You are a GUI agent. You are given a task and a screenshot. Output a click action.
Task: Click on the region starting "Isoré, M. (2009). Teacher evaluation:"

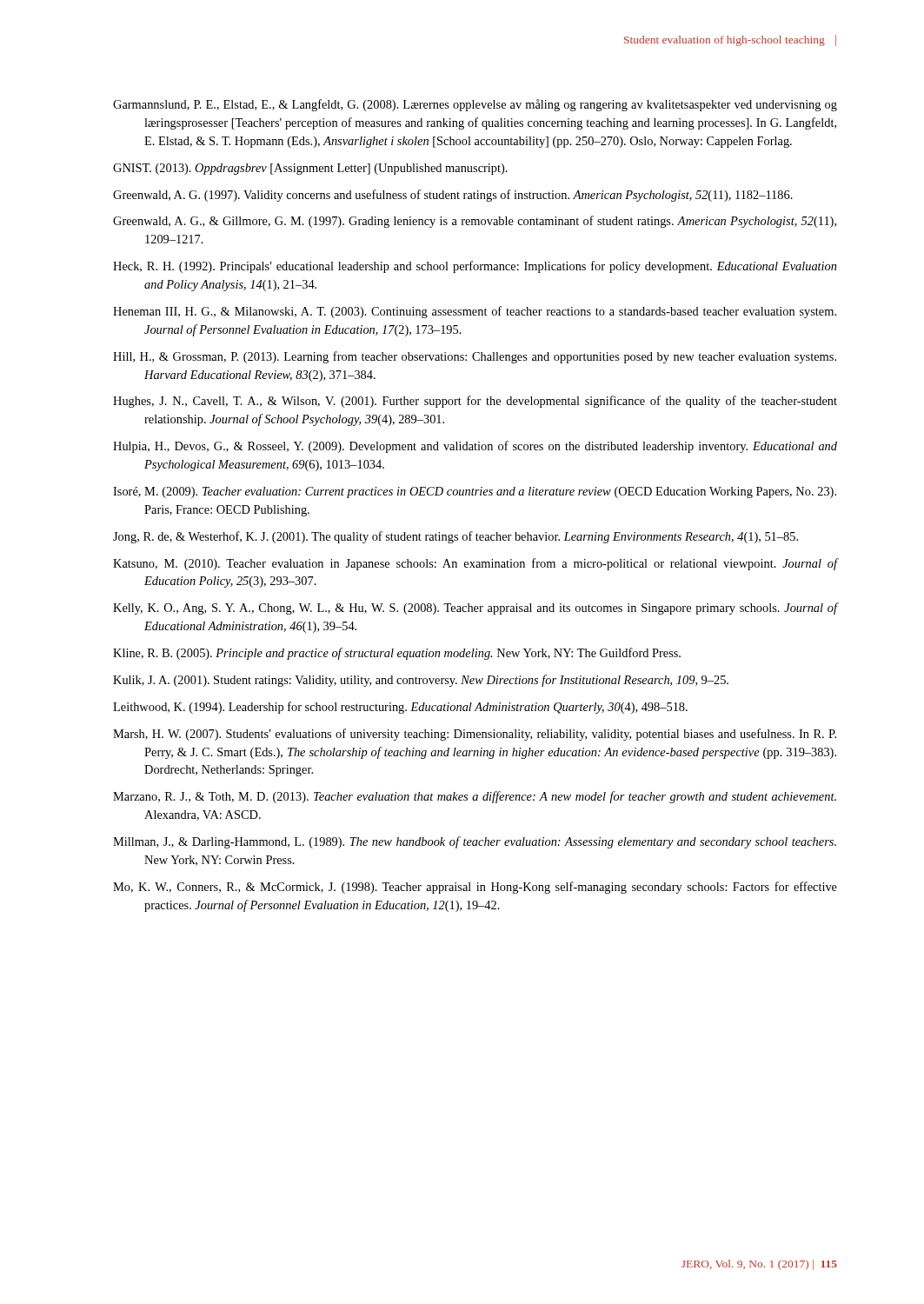point(475,500)
